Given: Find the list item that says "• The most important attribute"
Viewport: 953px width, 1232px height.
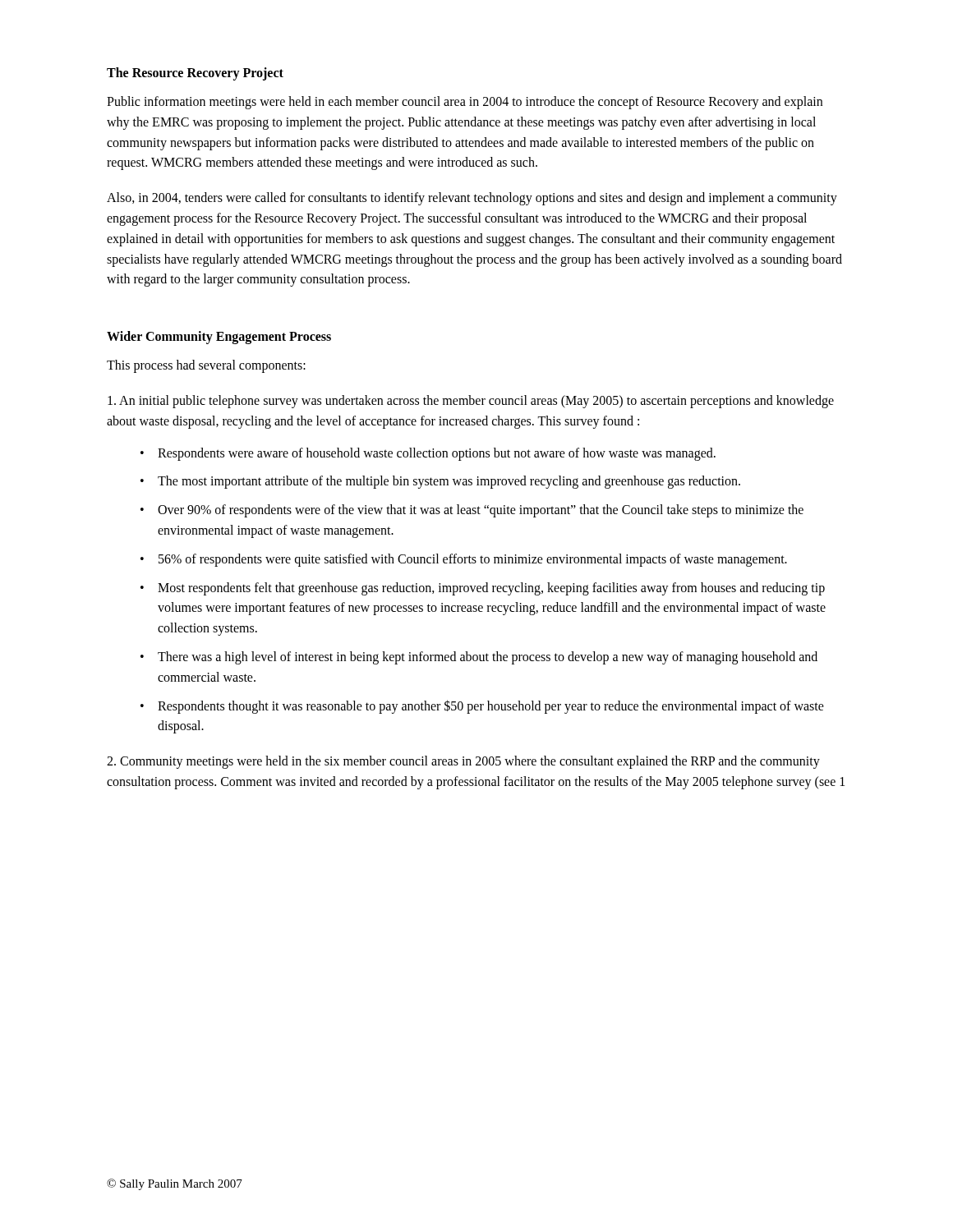Looking at the screenshot, I should pyautogui.click(x=440, y=482).
